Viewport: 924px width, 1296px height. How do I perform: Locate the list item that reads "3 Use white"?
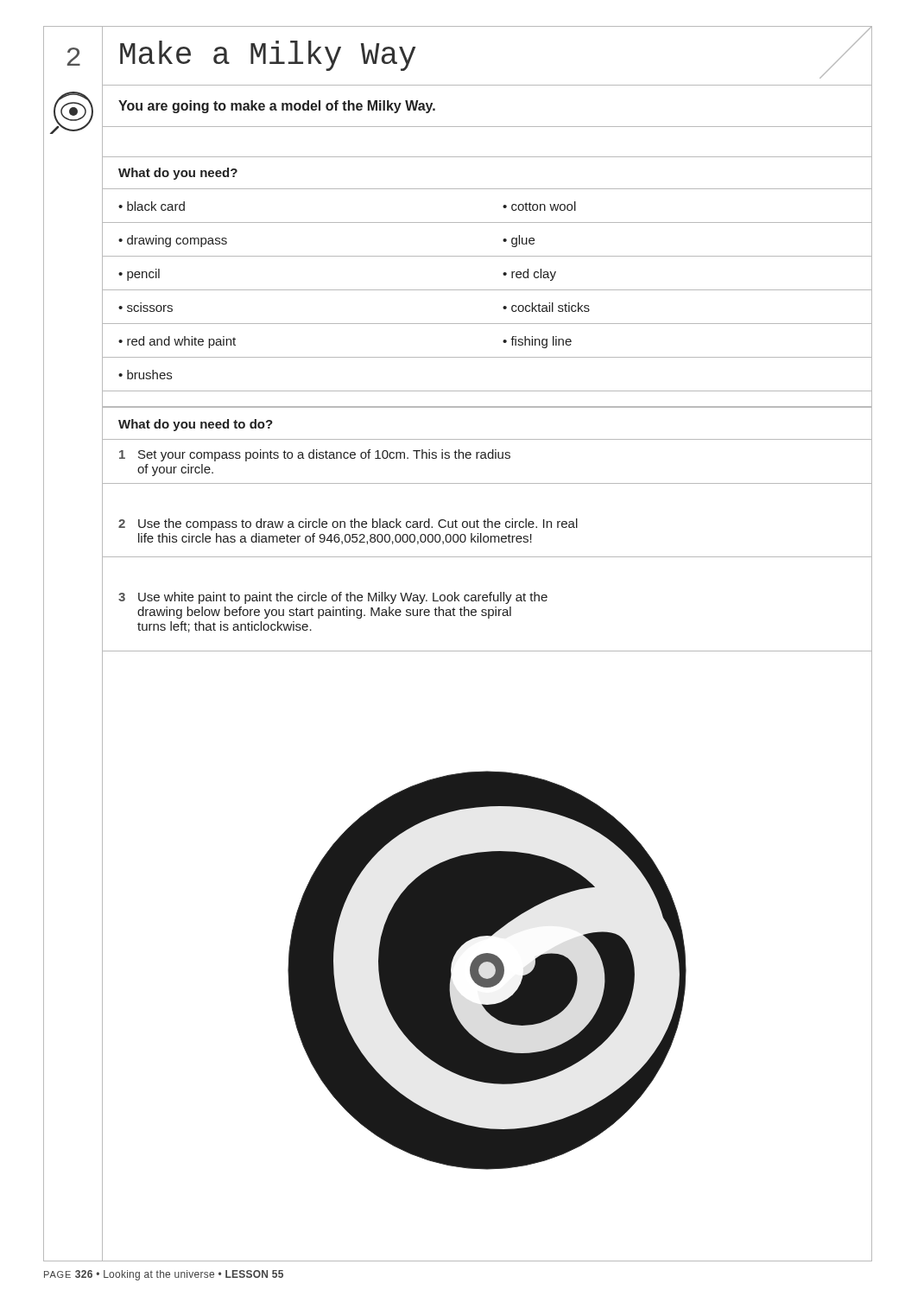(487, 611)
